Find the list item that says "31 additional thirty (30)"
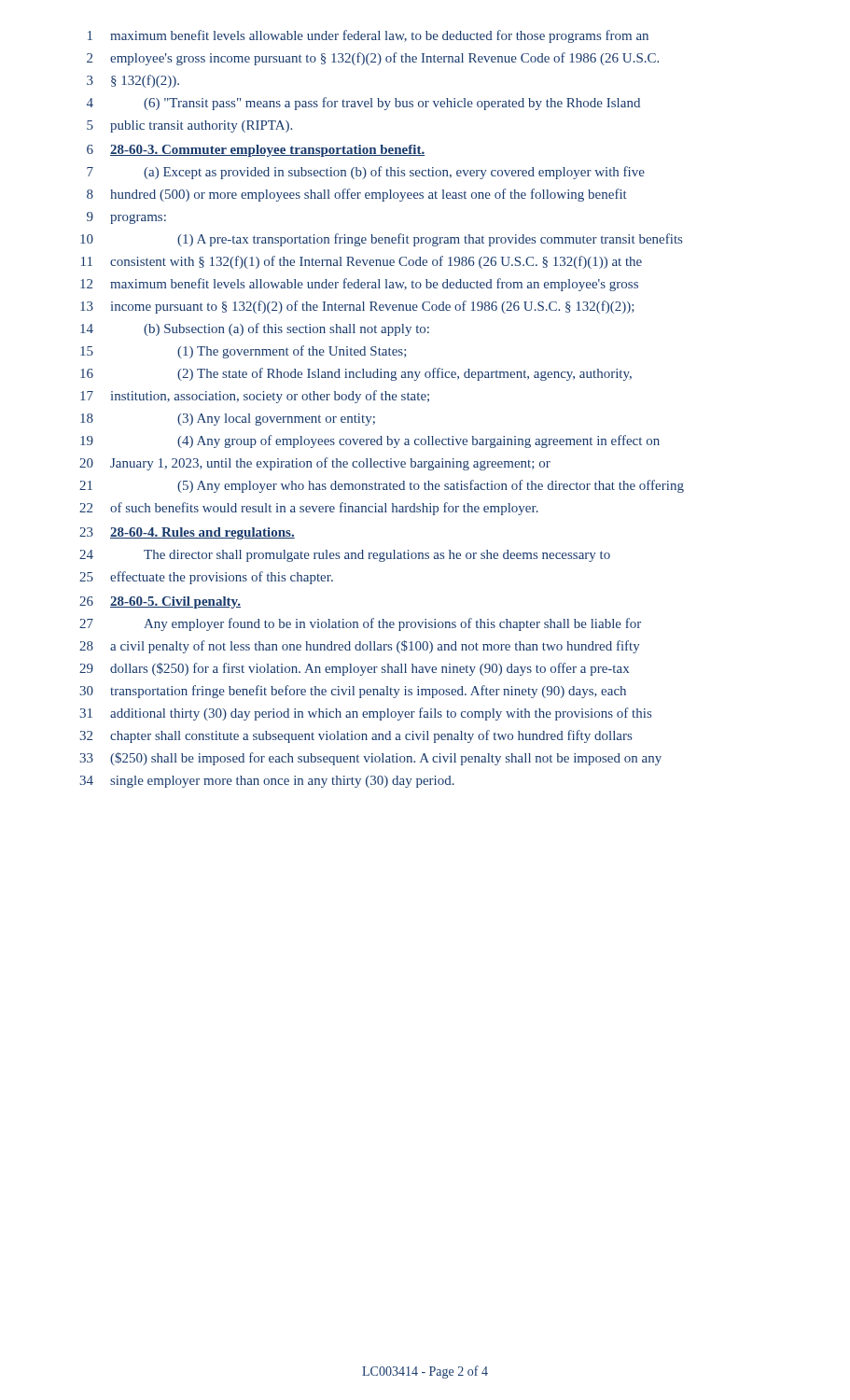This screenshot has height=1400, width=850. (425, 714)
